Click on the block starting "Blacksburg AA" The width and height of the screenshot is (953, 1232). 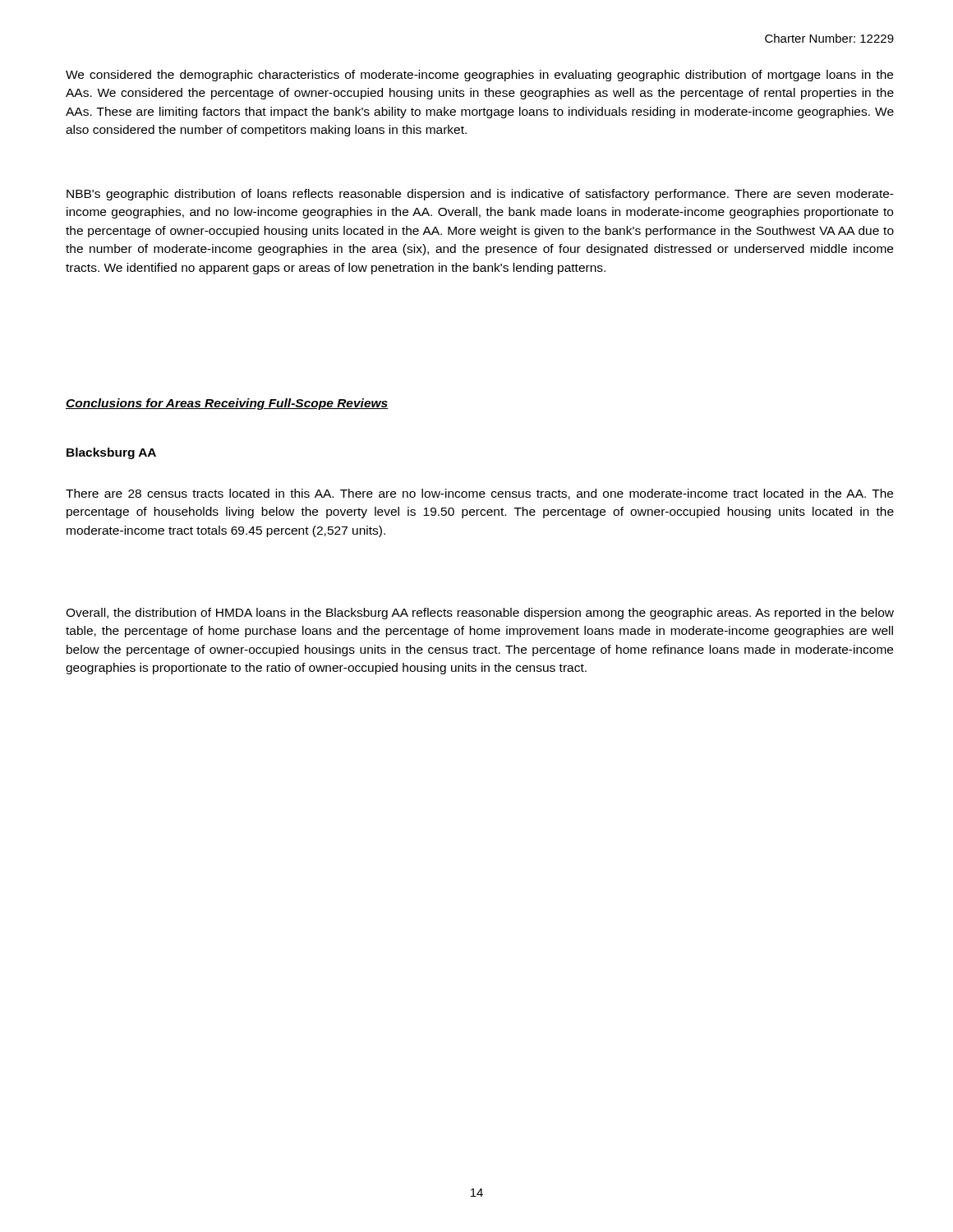(x=111, y=452)
